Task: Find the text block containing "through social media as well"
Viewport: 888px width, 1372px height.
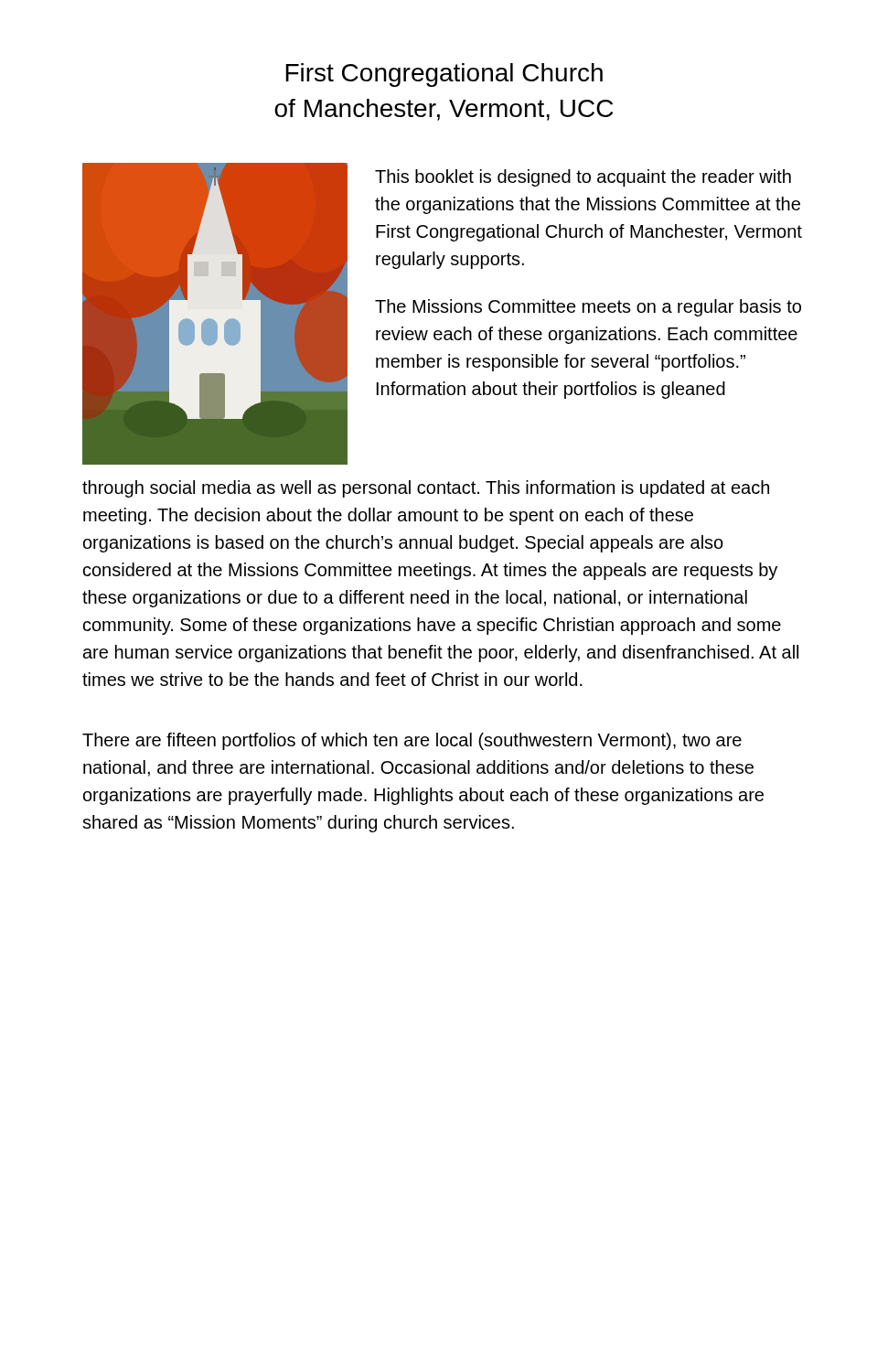Action: pos(441,584)
